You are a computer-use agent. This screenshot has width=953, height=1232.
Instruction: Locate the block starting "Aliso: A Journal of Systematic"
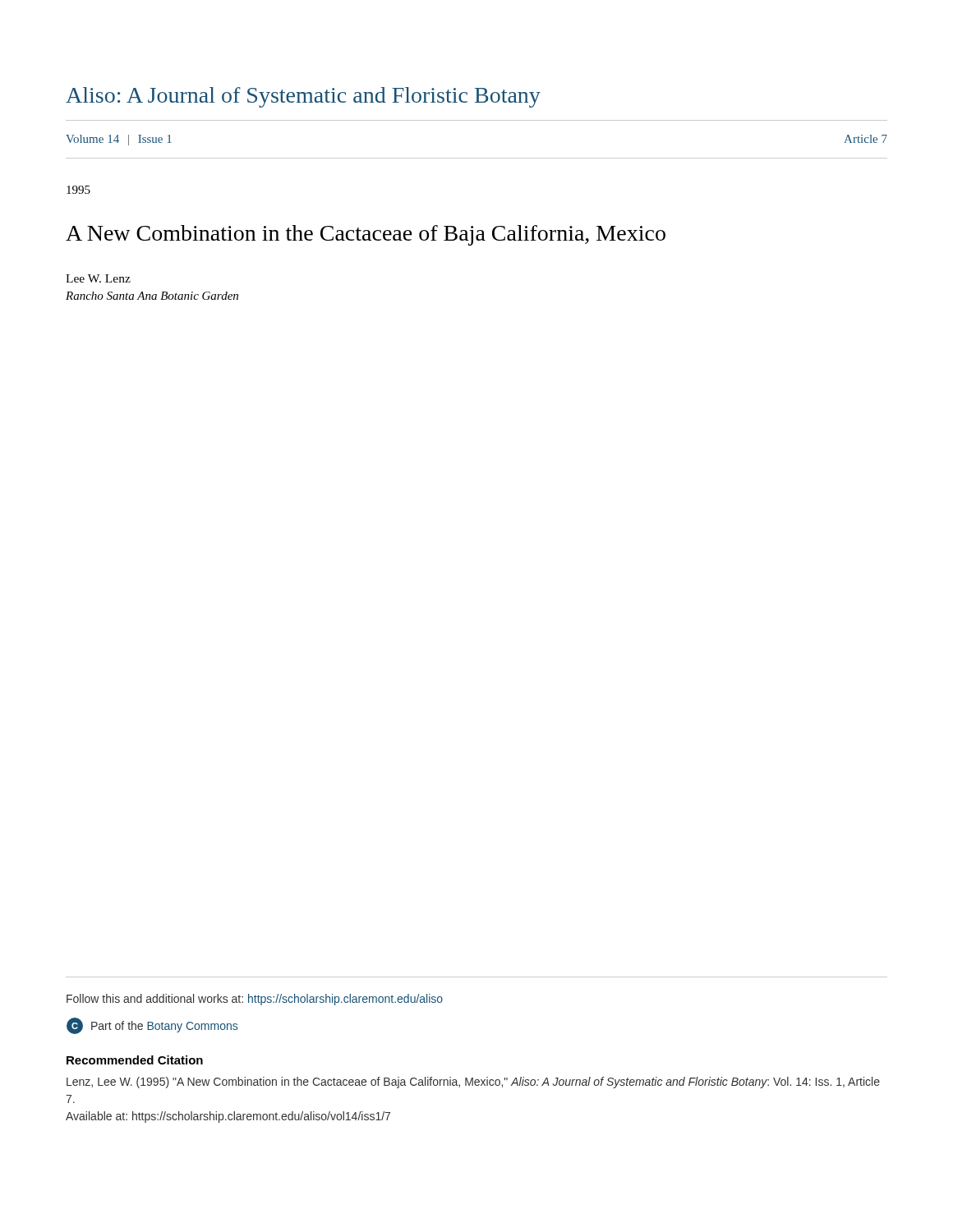[303, 95]
